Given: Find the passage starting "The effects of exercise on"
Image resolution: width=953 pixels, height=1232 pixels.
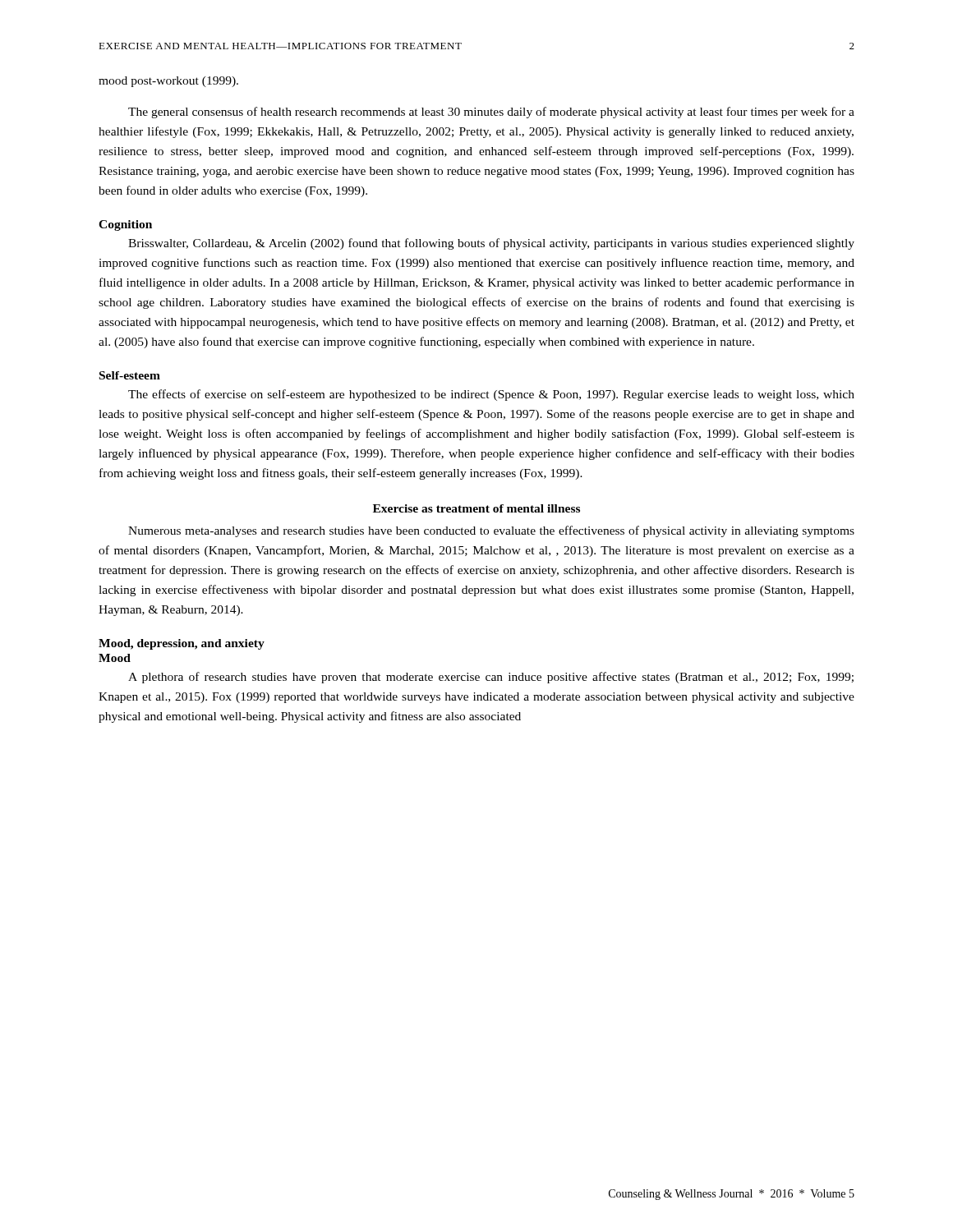Looking at the screenshot, I should [x=476, y=433].
